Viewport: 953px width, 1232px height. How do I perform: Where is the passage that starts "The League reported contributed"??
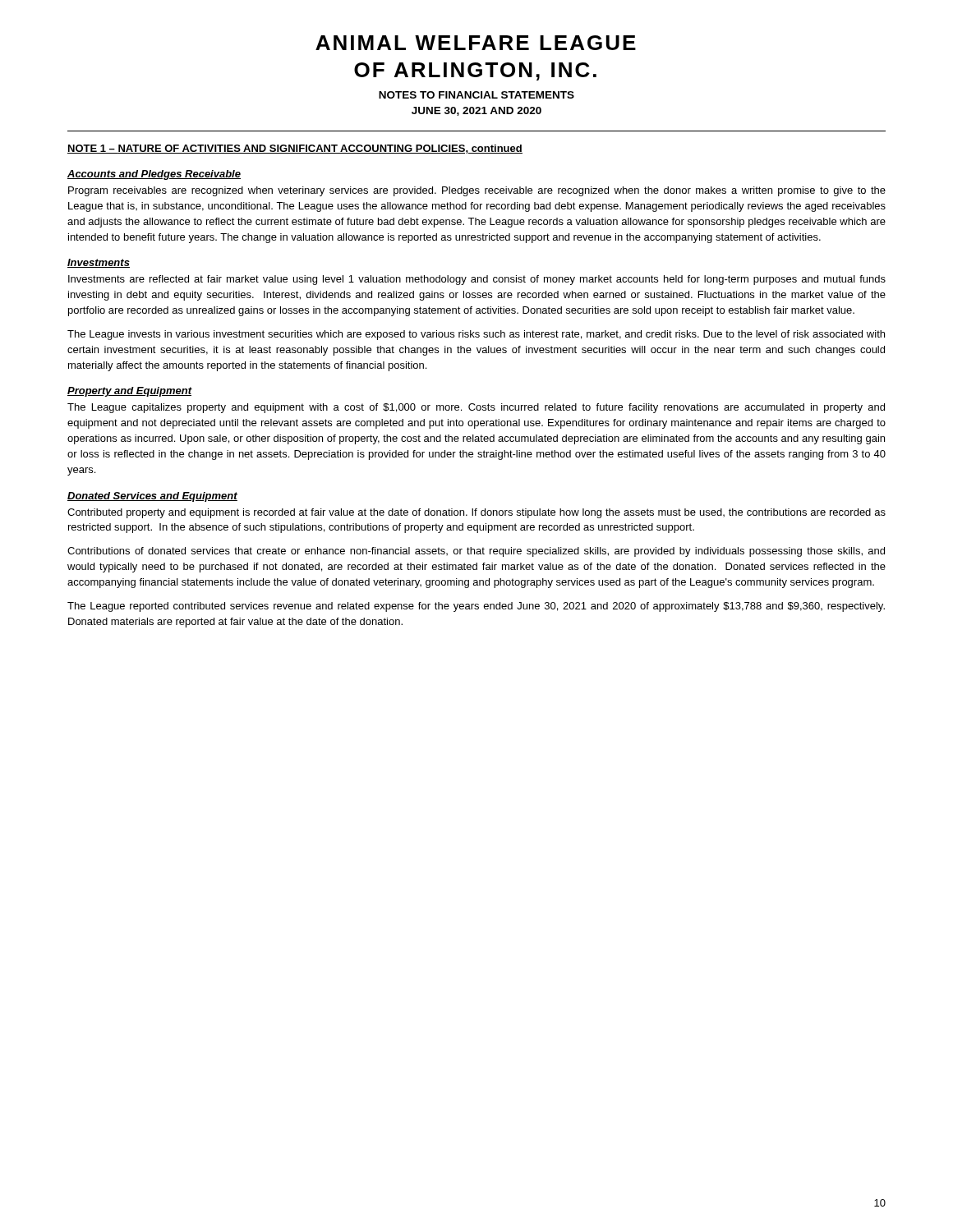pyautogui.click(x=476, y=613)
